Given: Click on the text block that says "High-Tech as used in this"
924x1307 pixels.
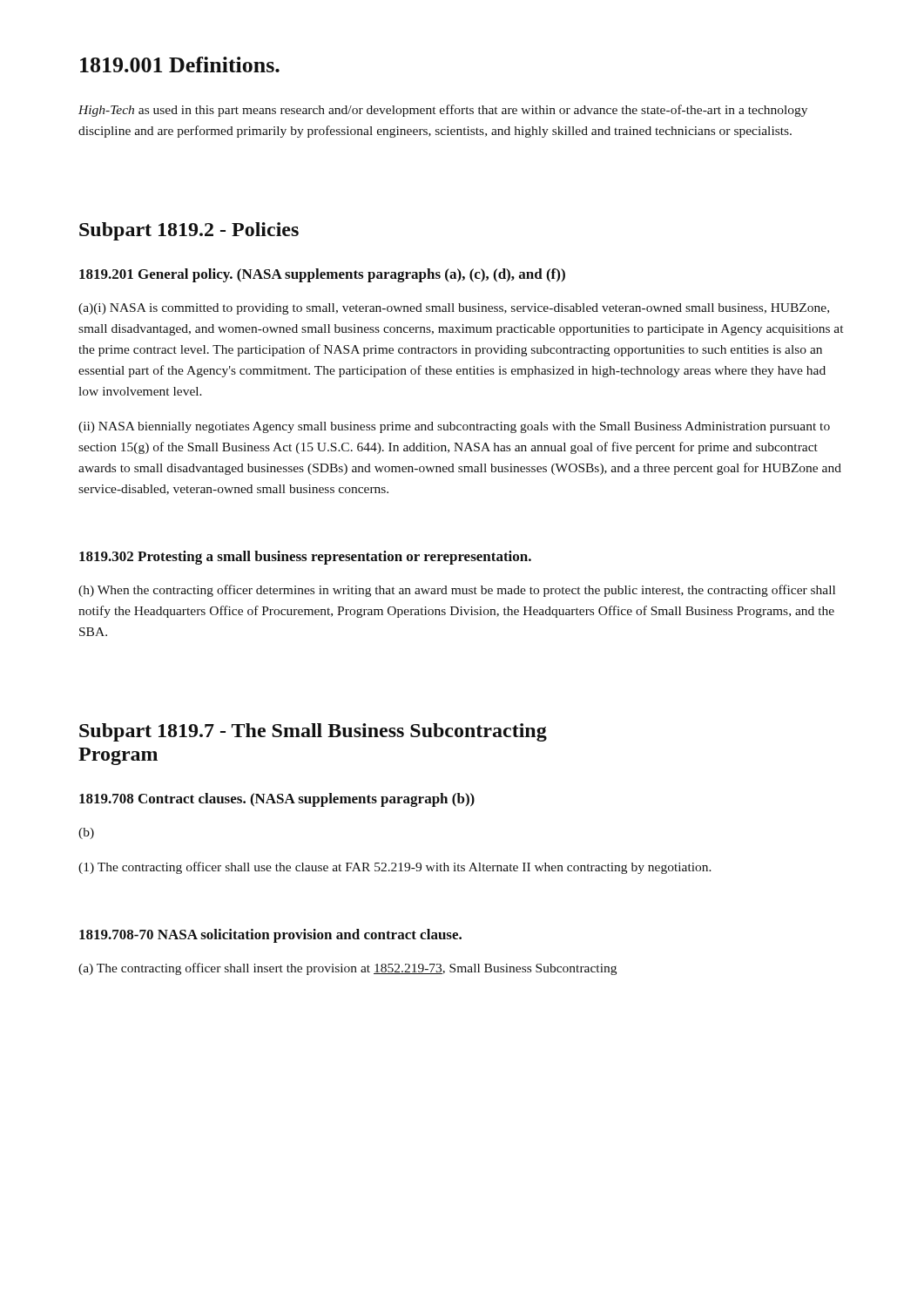Looking at the screenshot, I should (462, 120).
